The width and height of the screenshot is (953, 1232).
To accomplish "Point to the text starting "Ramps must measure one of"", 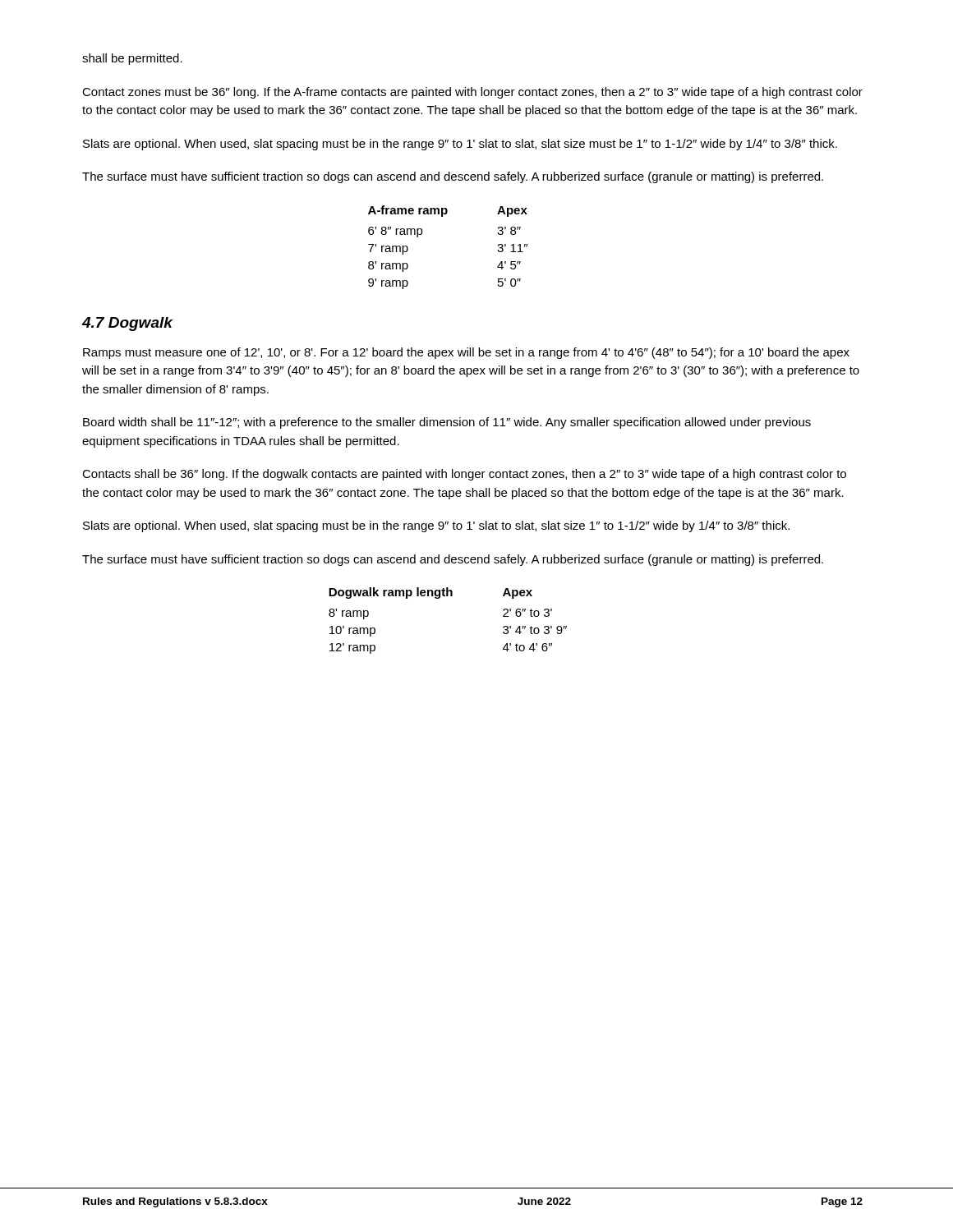I will point(471,370).
